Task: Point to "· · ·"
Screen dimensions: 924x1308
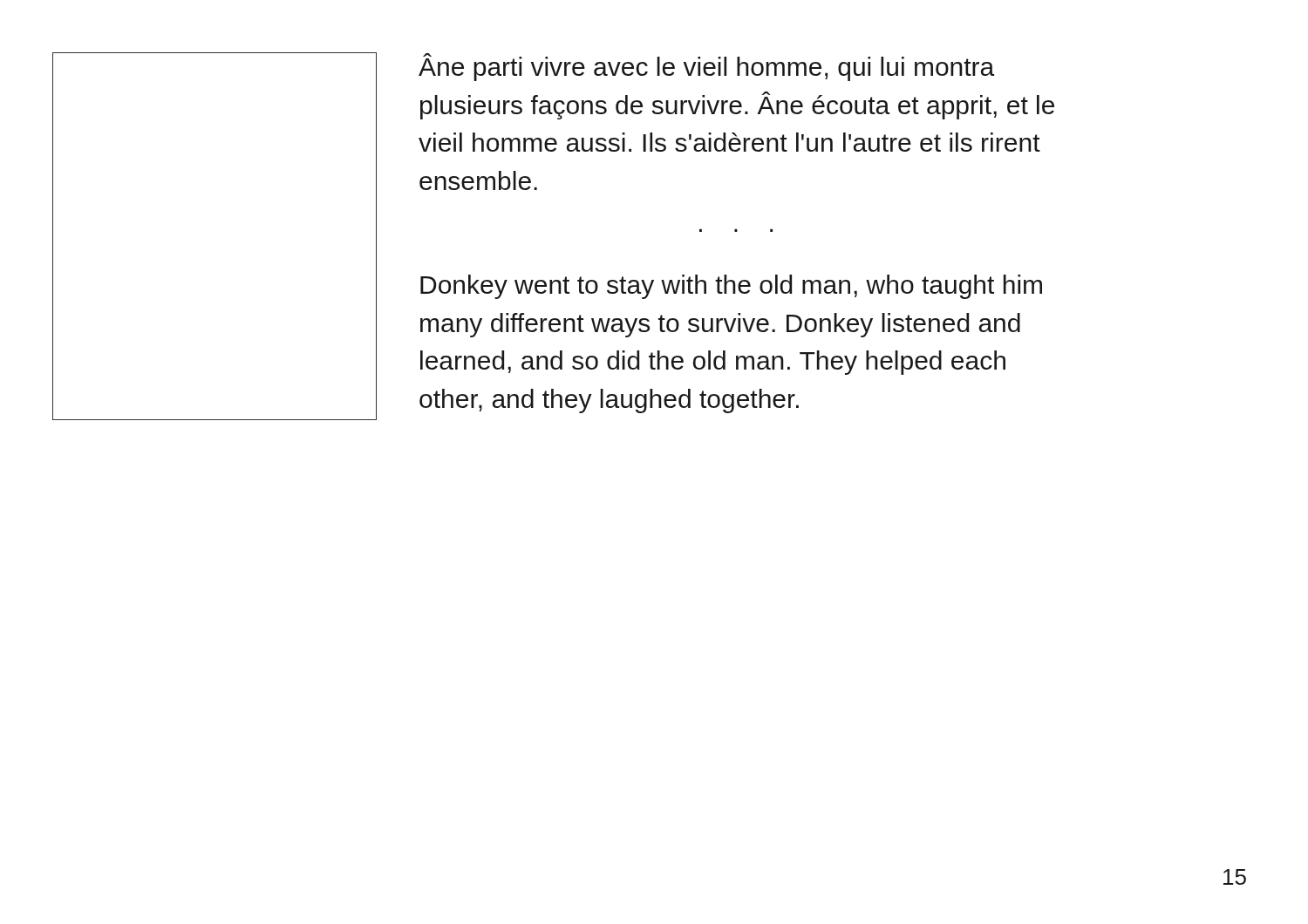Action: 741,228
